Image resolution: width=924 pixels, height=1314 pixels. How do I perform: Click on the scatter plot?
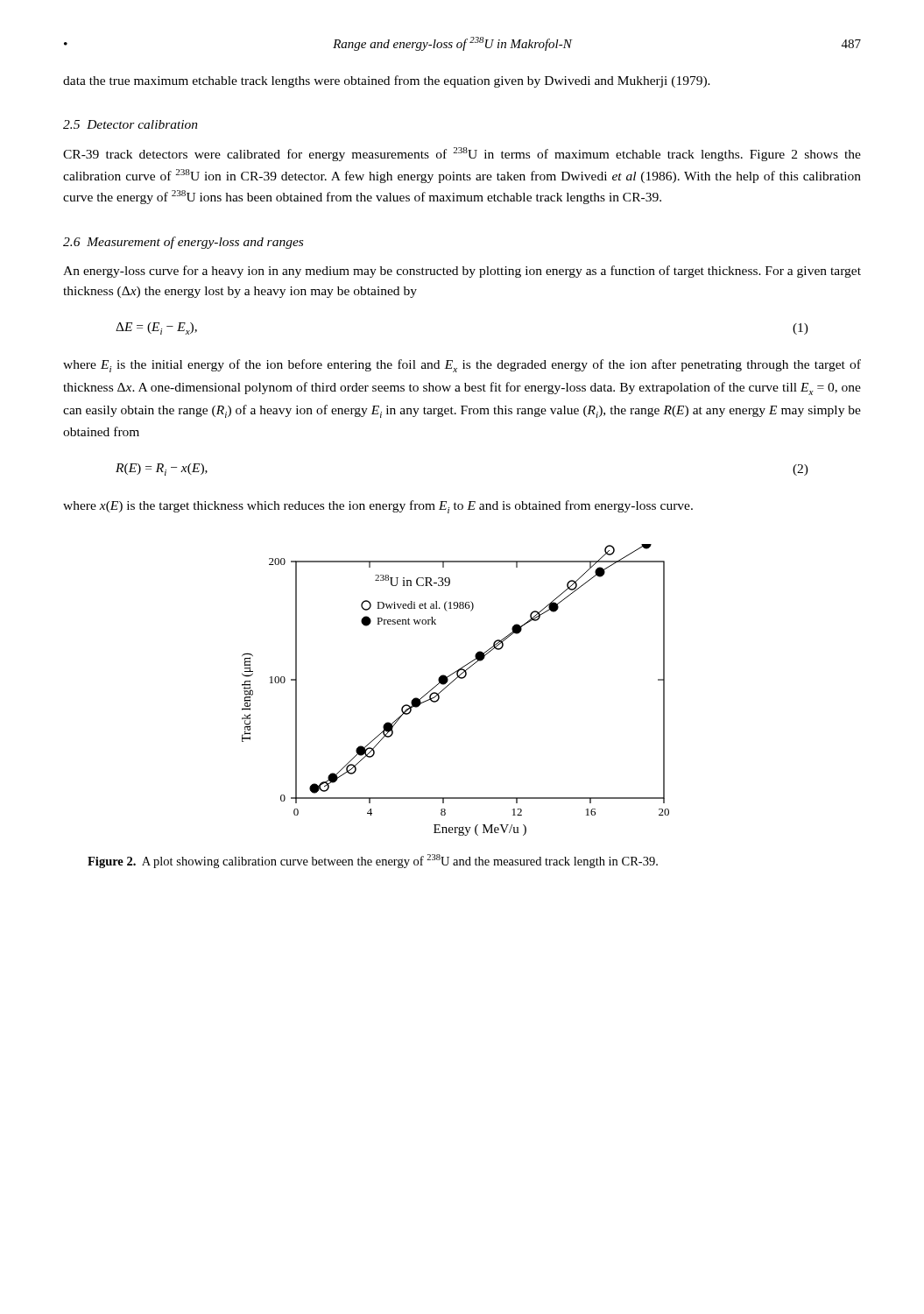pyautogui.click(x=462, y=693)
